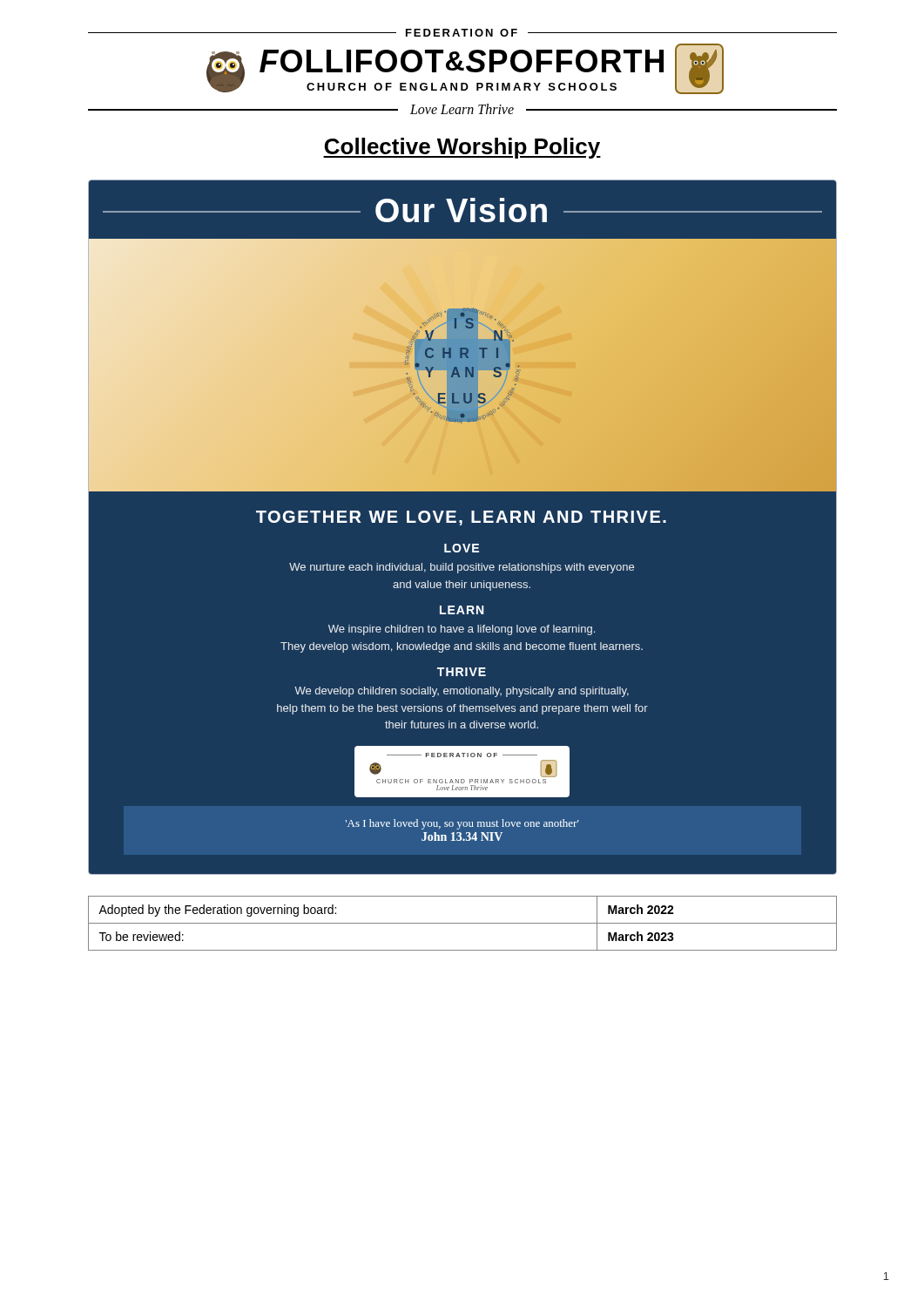Find the table that mentions "March 2022"
This screenshot has height=1307, width=924.
coord(462,923)
